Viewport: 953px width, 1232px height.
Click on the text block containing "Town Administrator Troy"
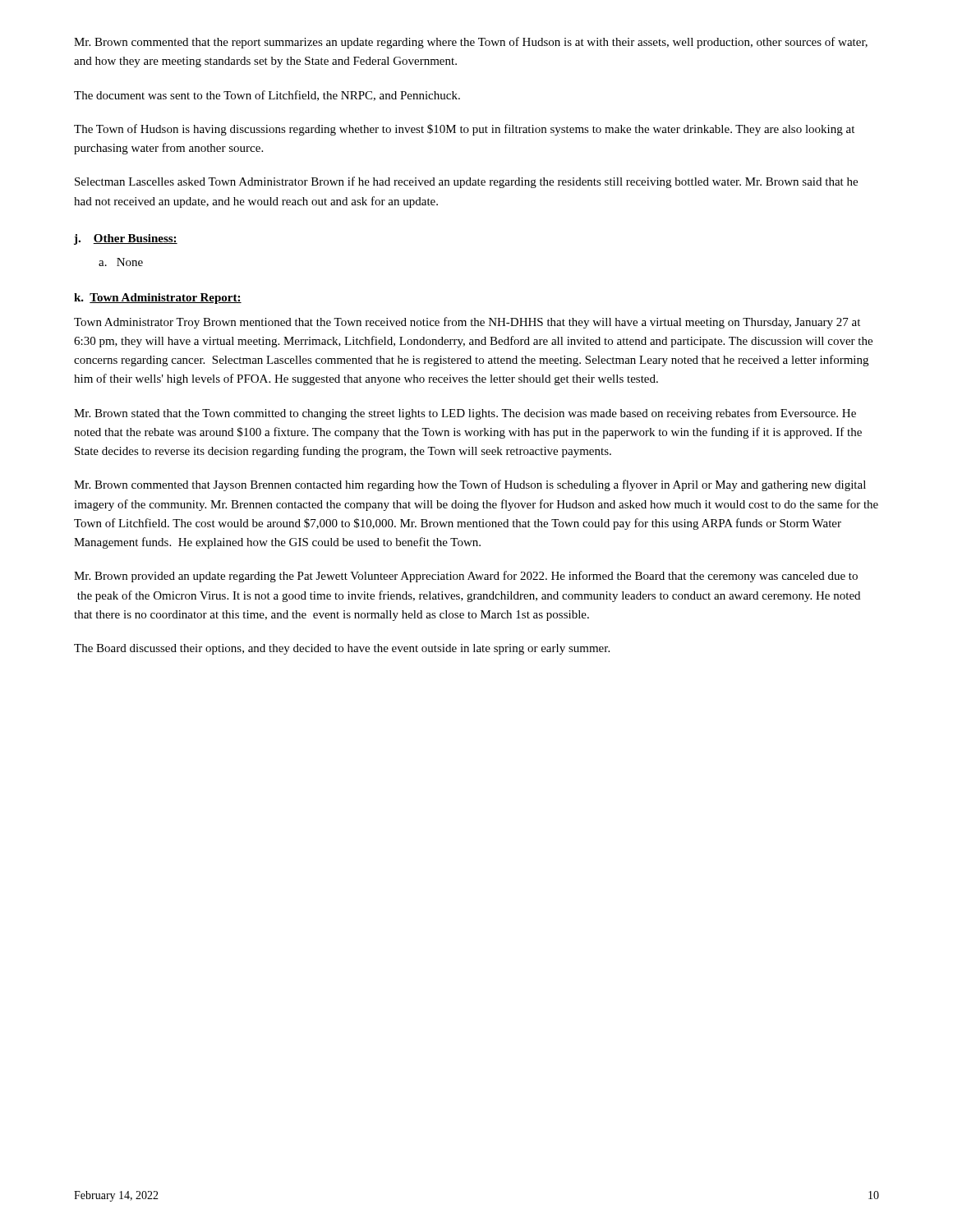[473, 350]
